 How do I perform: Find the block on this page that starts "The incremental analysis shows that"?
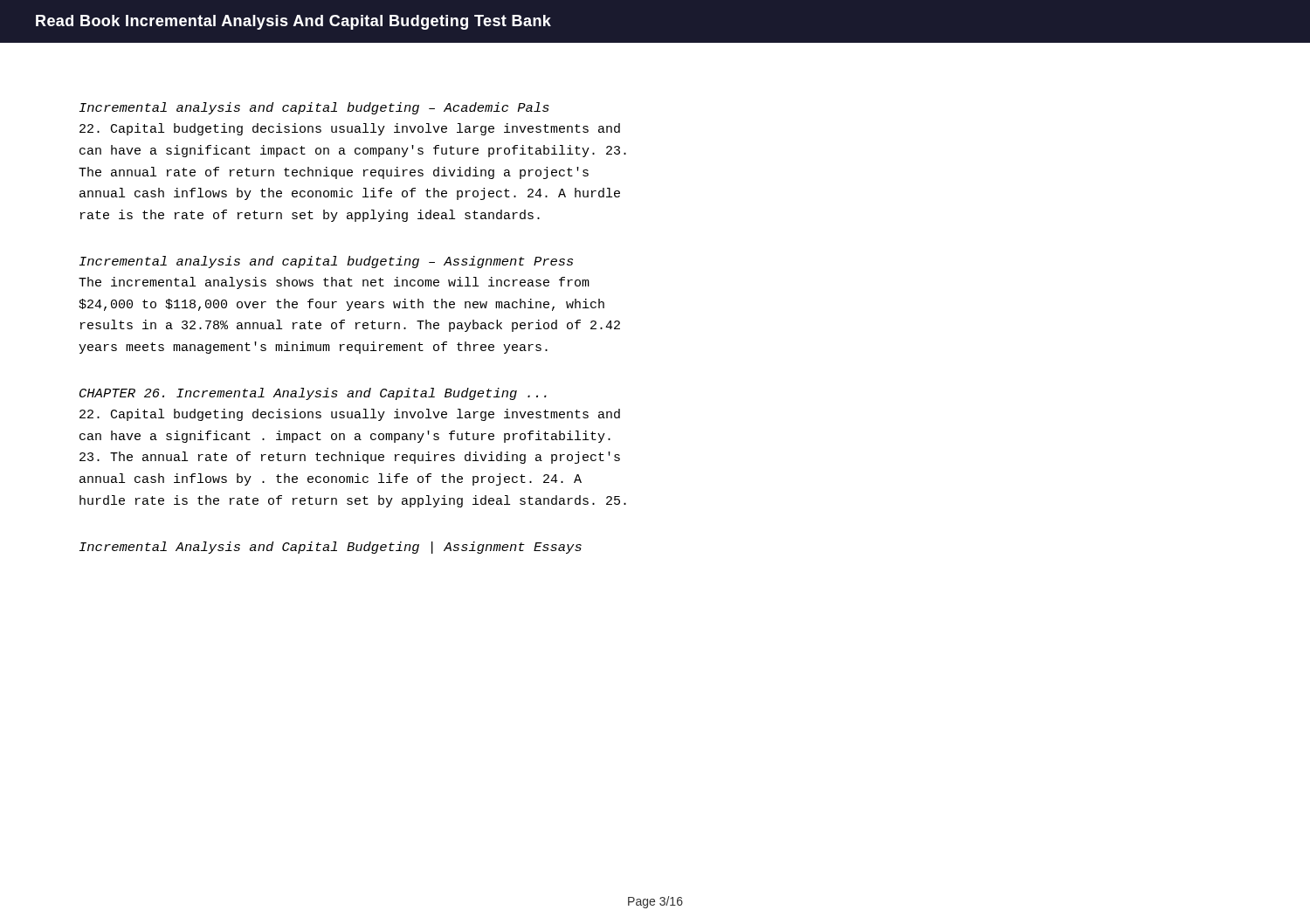(350, 316)
